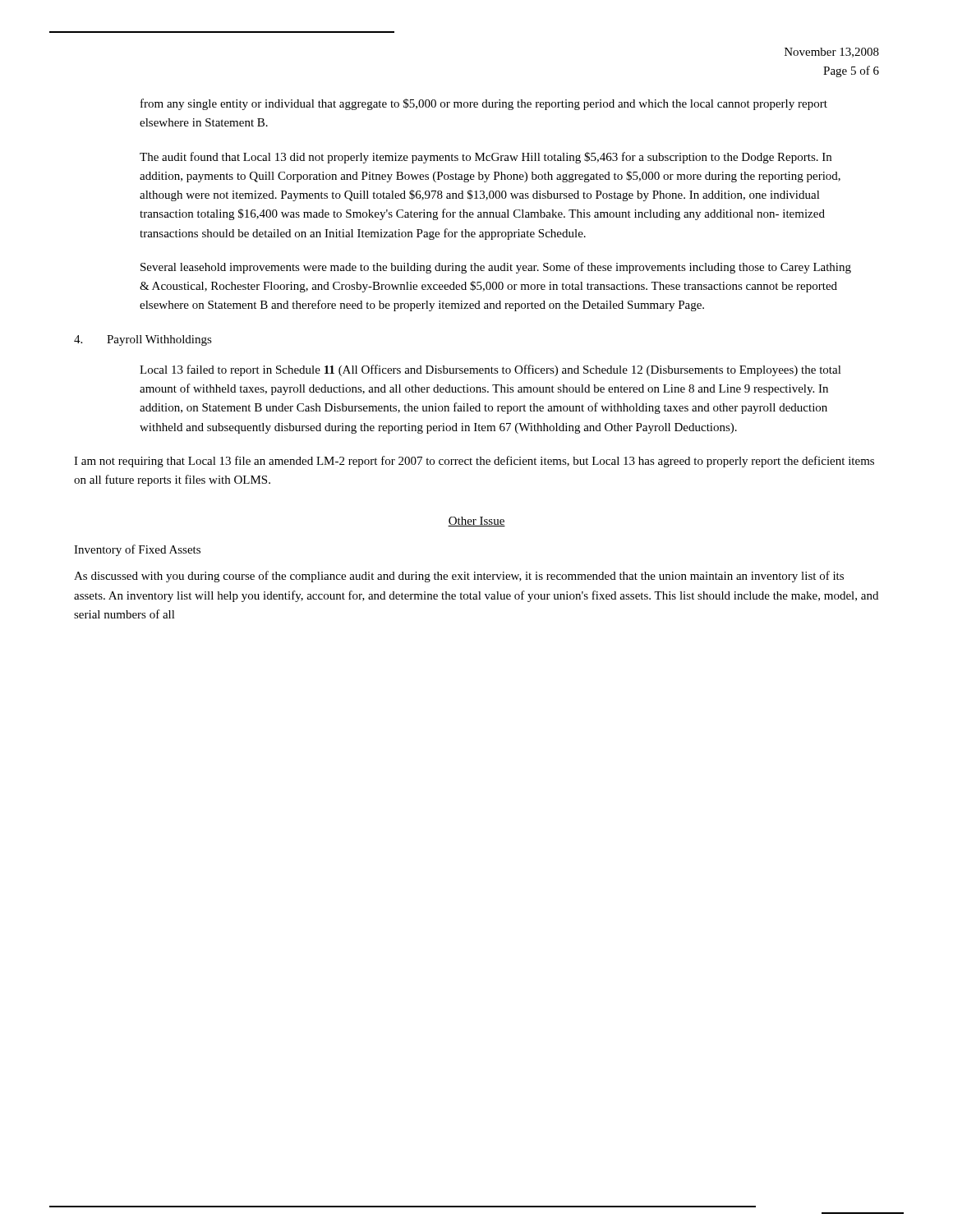The width and height of the screenshot is (953, 1232).
Task: Click on the text block starting "4. Payroll Withholdings"
Action: [x=143, y=339]
